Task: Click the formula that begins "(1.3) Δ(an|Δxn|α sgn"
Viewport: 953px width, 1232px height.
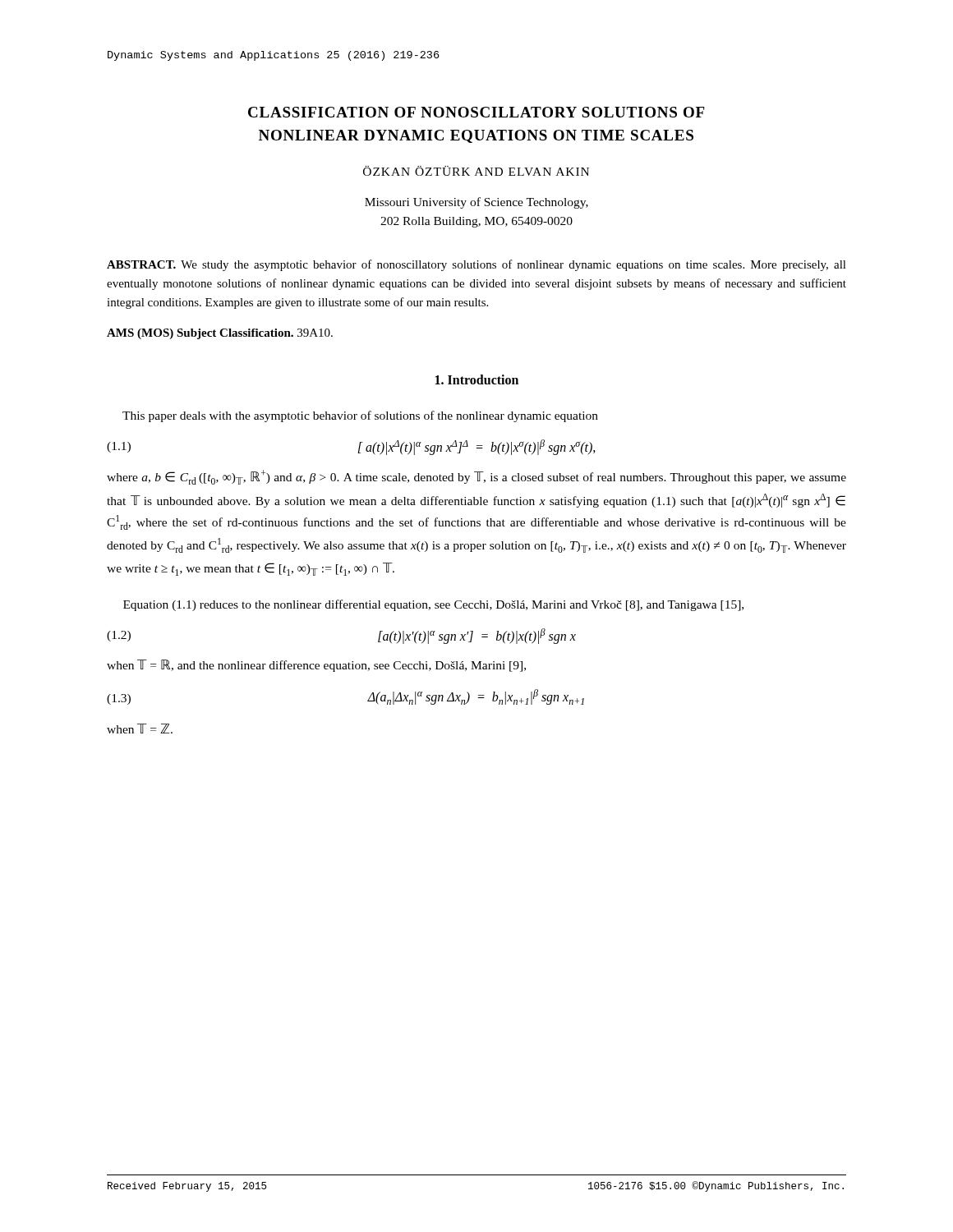Action: pyautogui.click(x=448, y=698)
